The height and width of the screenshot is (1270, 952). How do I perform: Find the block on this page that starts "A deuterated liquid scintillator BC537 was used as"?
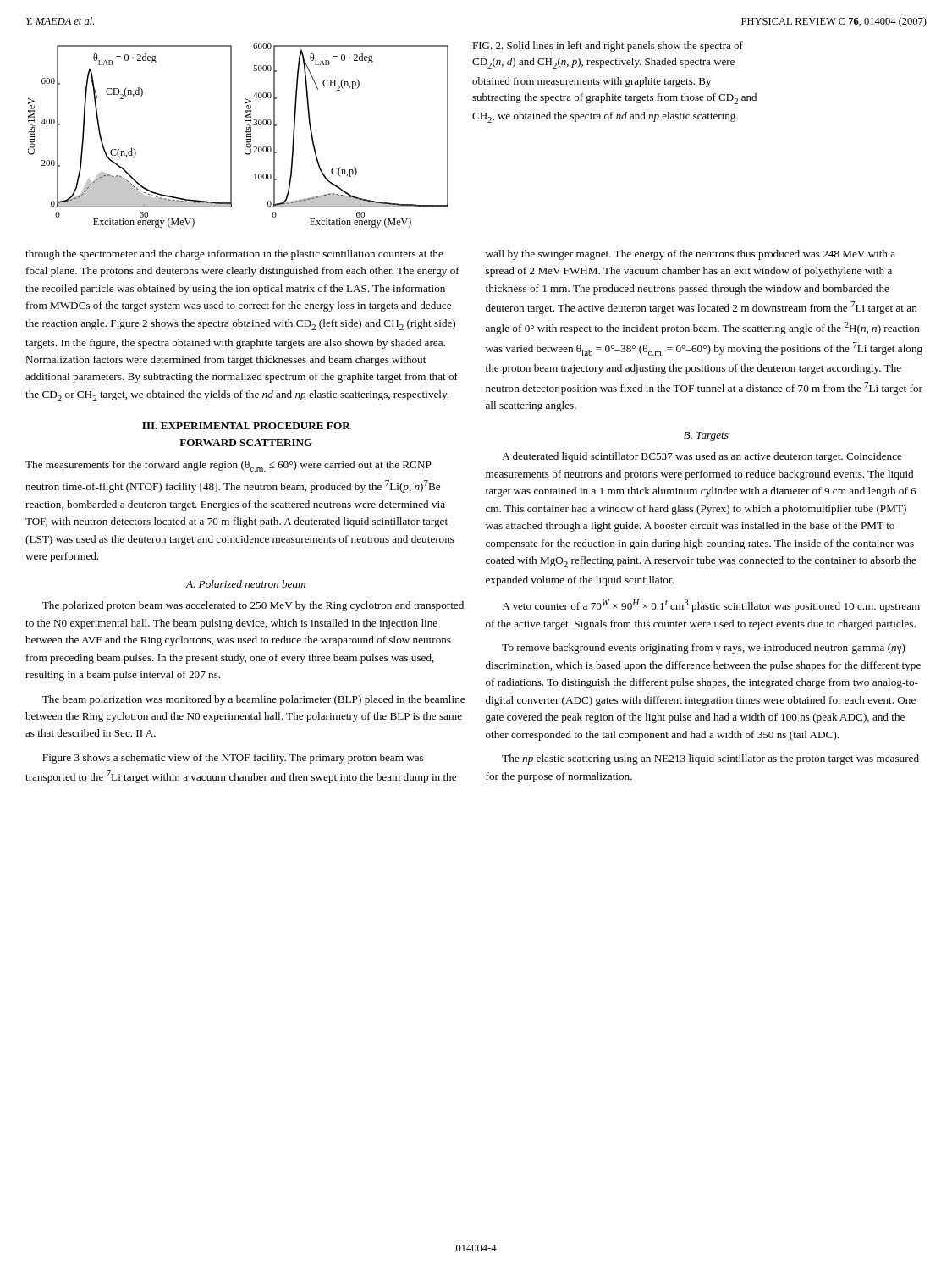tap(701, 518)
